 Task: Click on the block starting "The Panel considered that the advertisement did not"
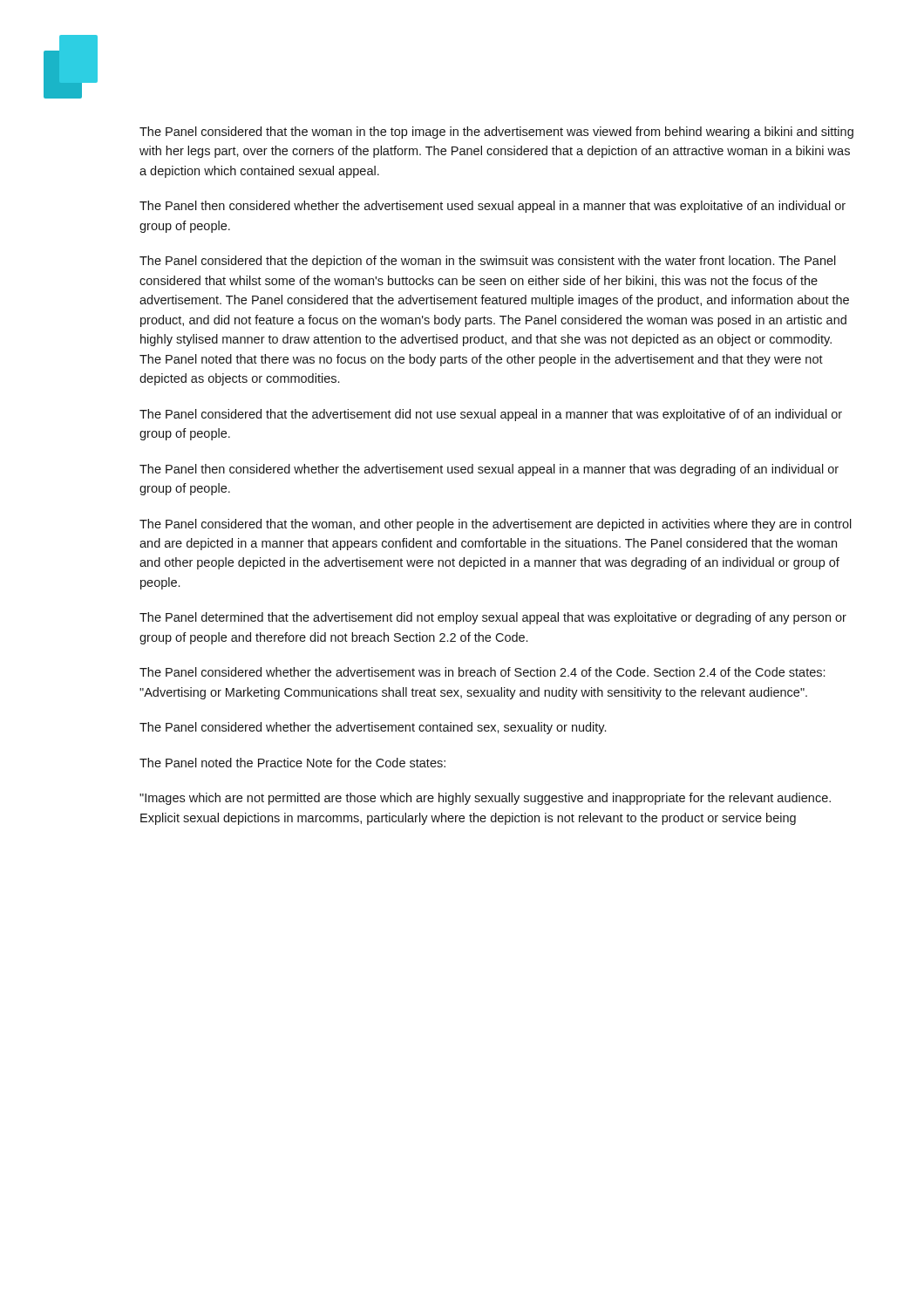[491, 424]
